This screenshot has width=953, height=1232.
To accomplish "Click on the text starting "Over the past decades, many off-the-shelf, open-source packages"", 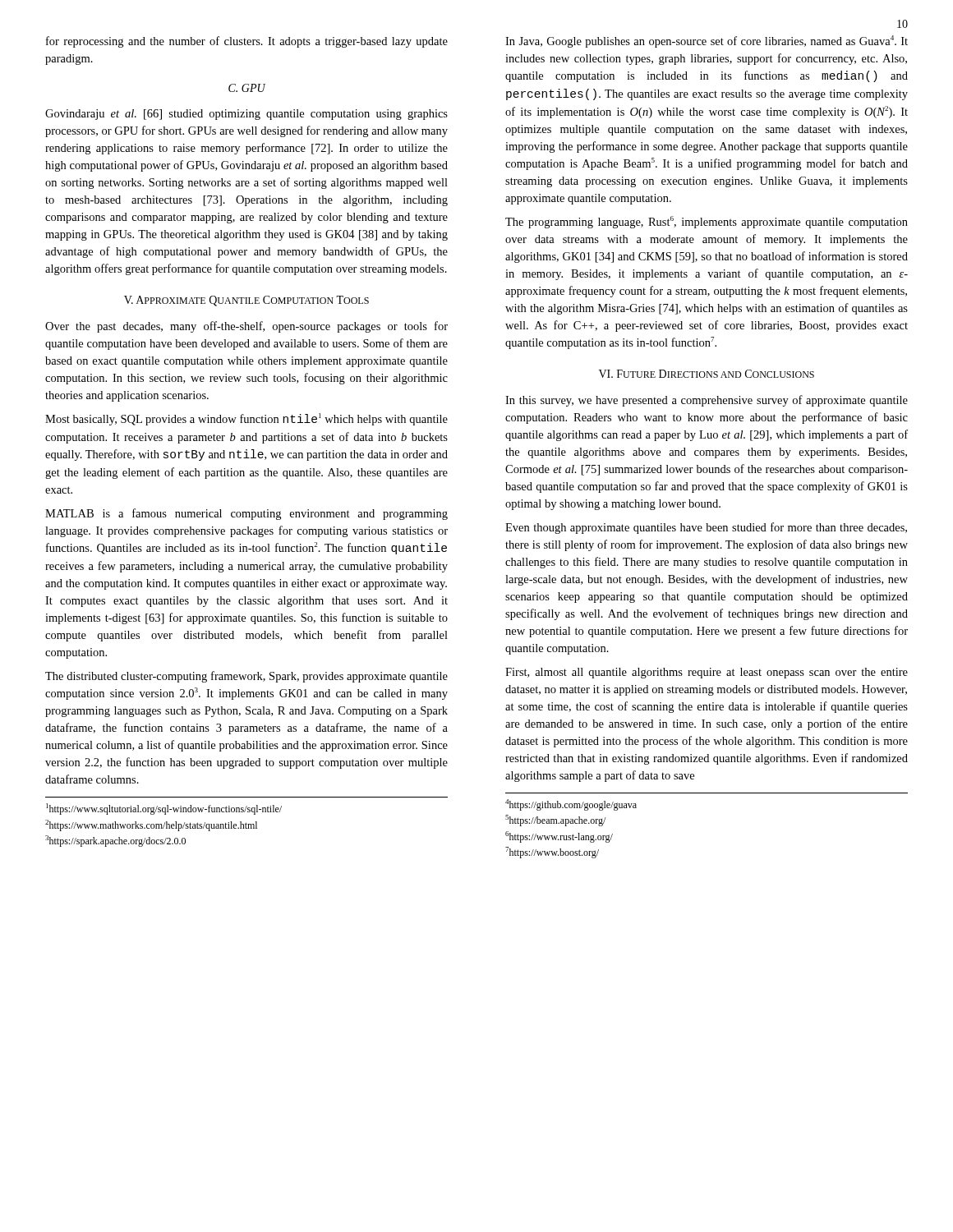I will click(246, 553).
